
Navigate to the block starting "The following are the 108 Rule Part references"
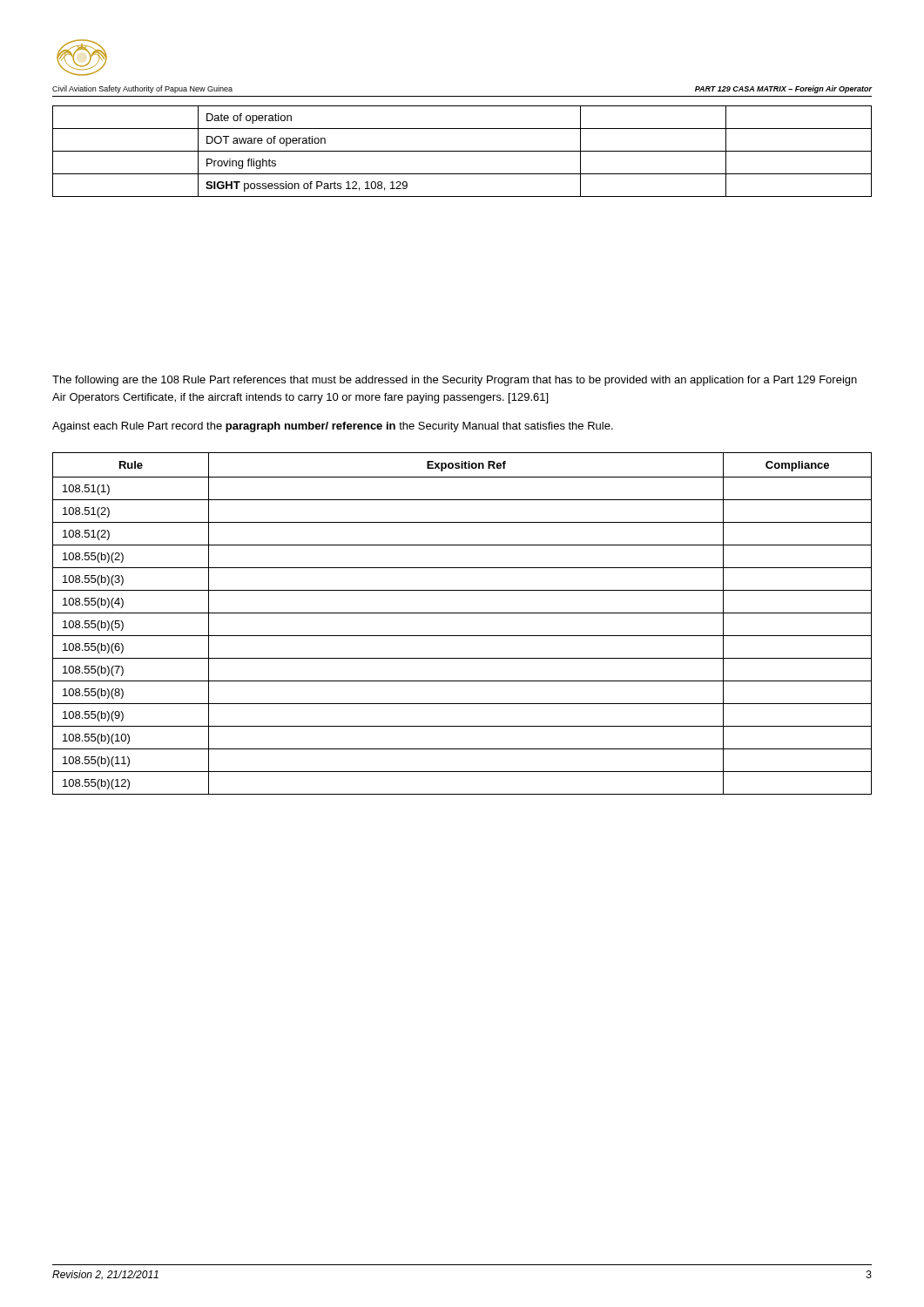coord(455,388)
